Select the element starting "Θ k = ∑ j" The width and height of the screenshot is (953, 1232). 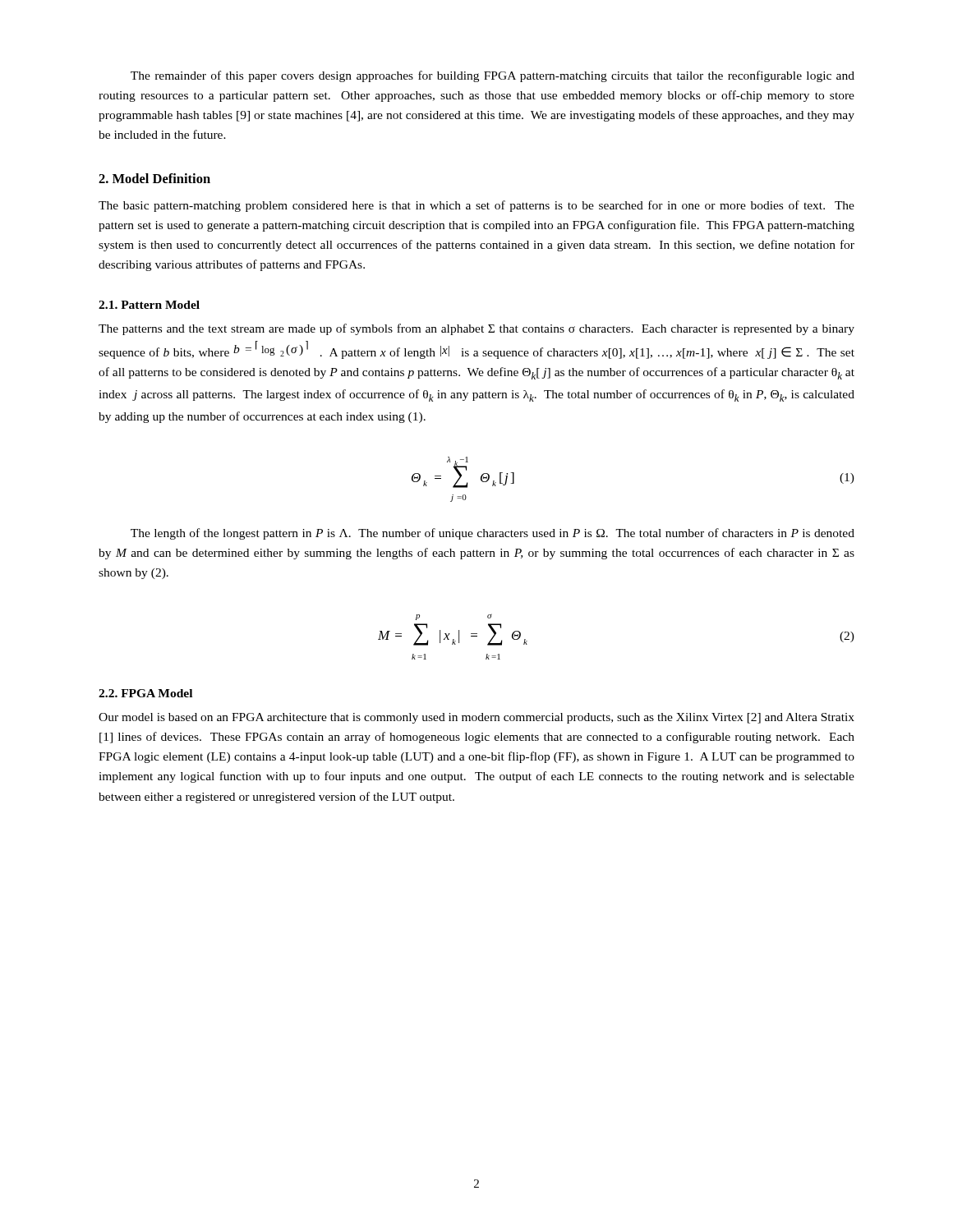coord(460,472)
